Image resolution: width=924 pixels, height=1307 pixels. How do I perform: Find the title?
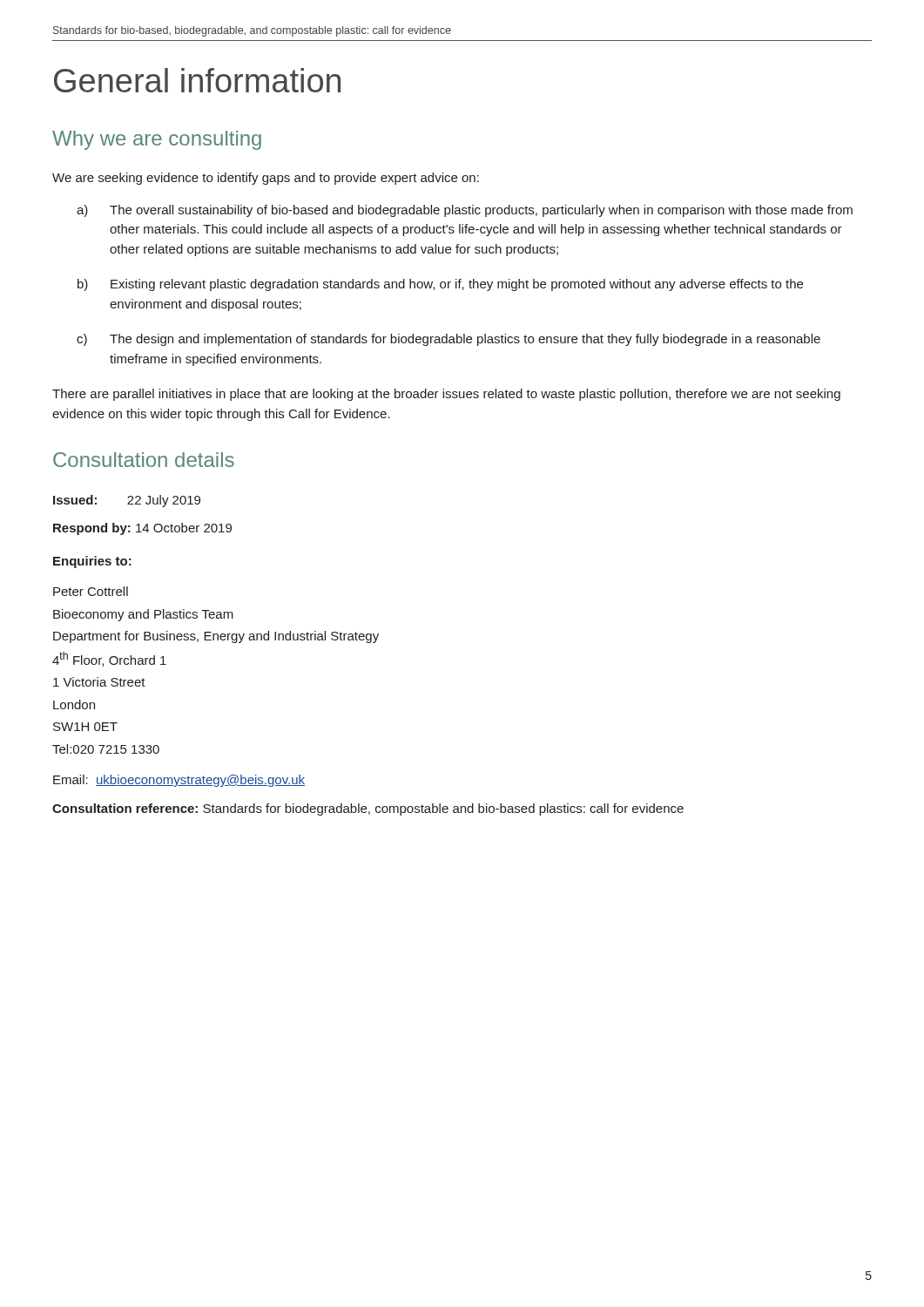pos(462,81)
